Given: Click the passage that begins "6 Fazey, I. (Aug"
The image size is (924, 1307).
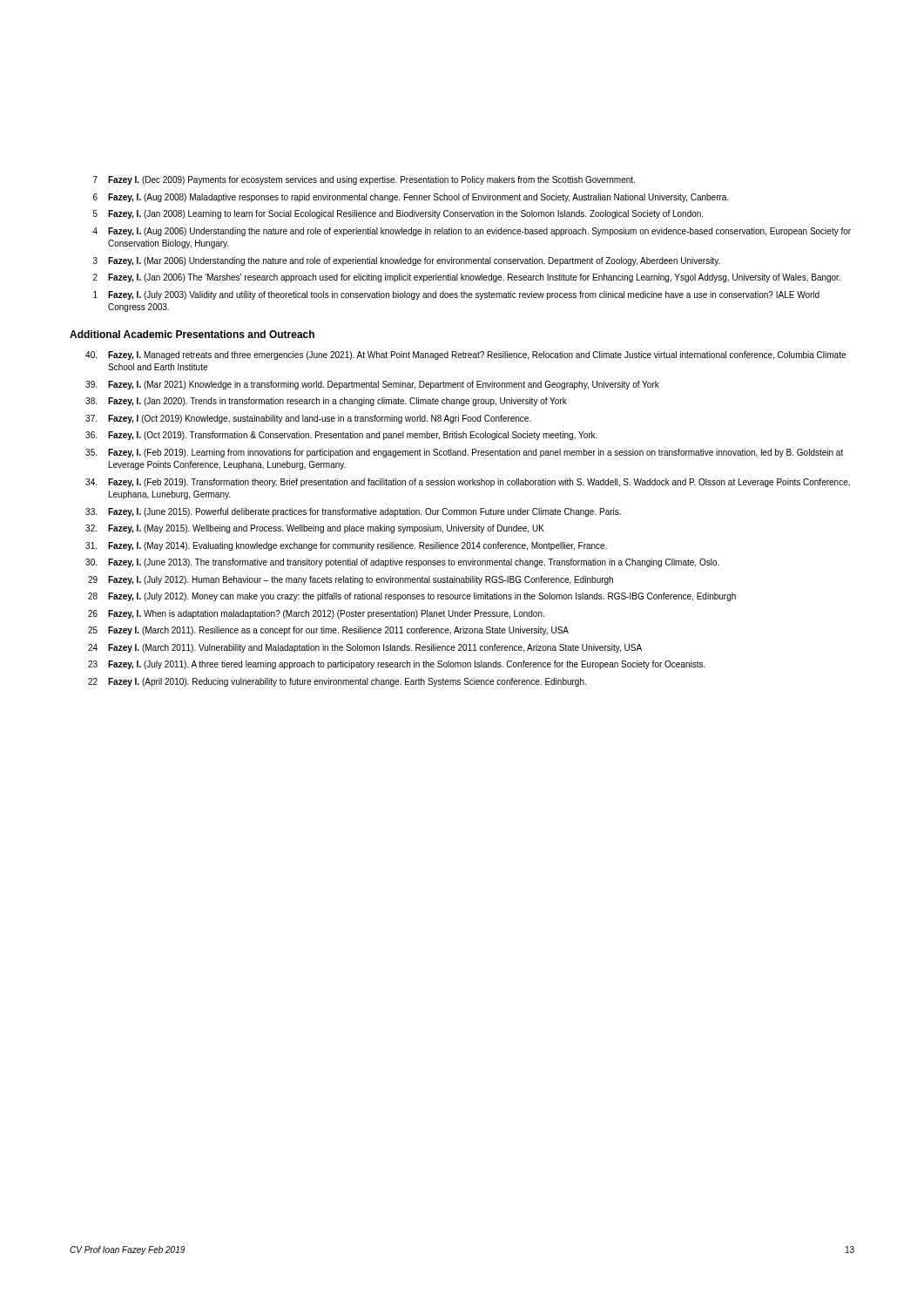Looking at the screenshot, I should point(462,198).
